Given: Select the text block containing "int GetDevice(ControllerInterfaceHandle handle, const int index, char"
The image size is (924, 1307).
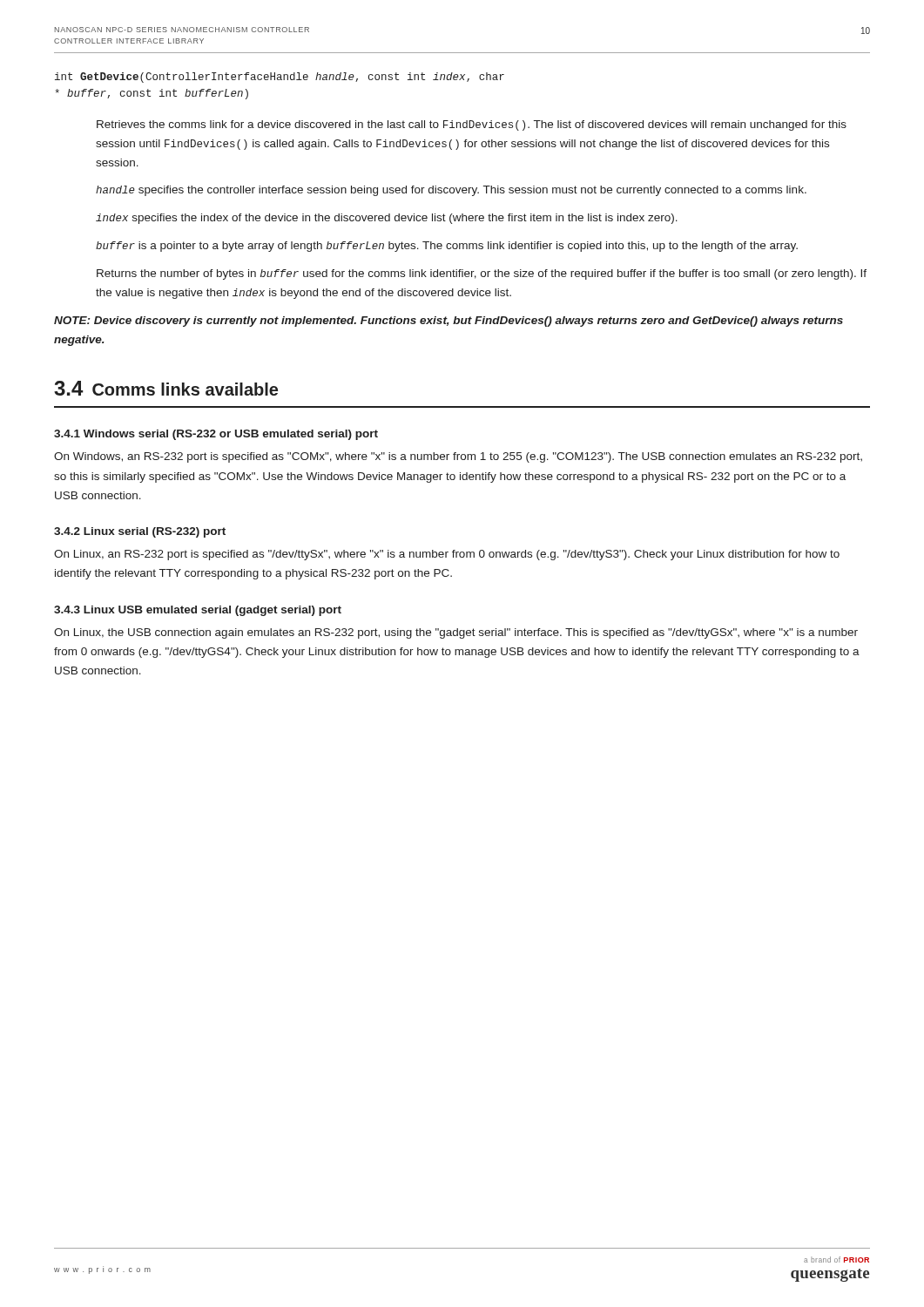Looking at the screenshot, I should pyautogui.click(x=279, y=86).
